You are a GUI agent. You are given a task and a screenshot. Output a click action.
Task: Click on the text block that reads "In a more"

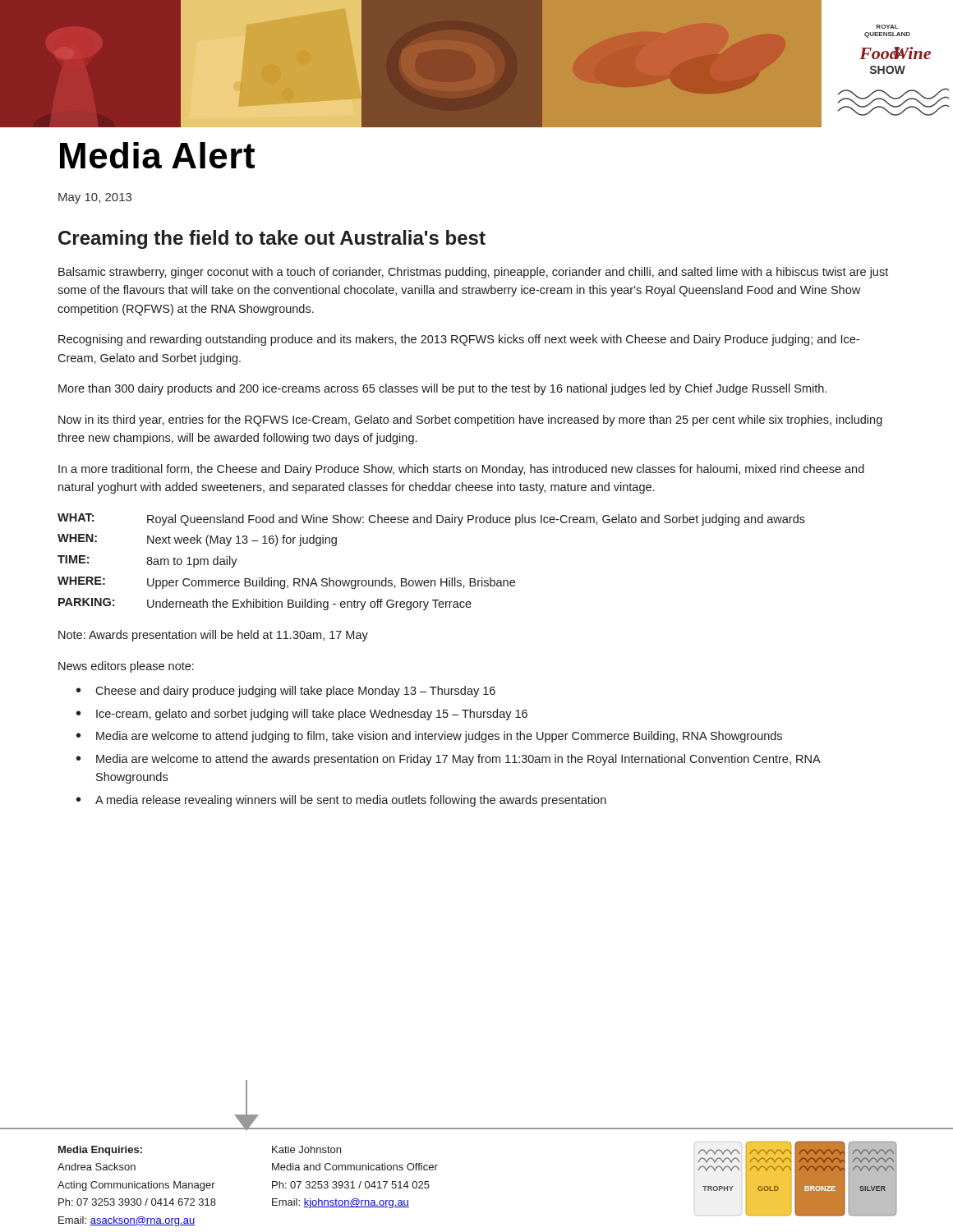pyautogui.click(x=461, y=478)
